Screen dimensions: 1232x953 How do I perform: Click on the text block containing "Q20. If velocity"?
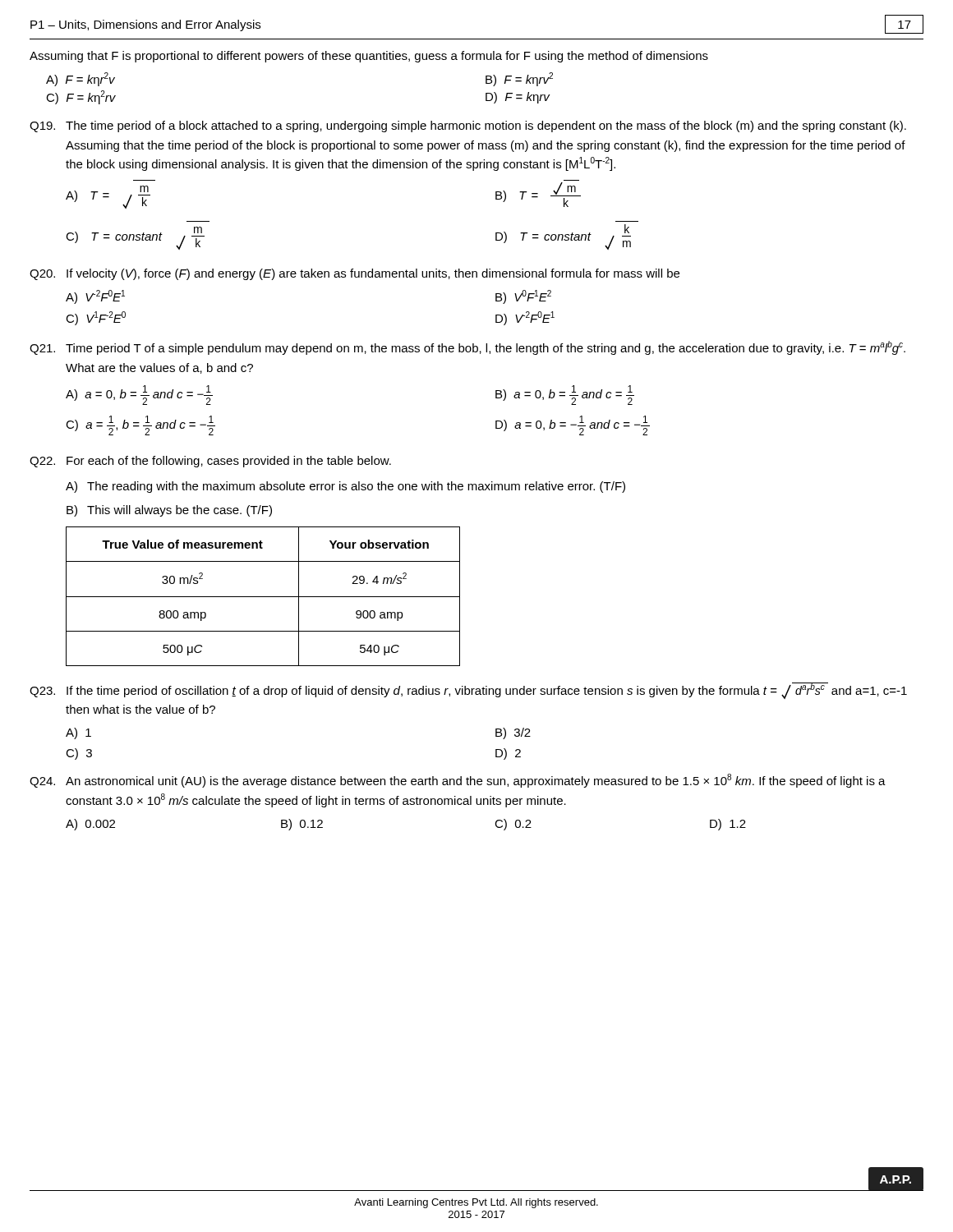355,273
